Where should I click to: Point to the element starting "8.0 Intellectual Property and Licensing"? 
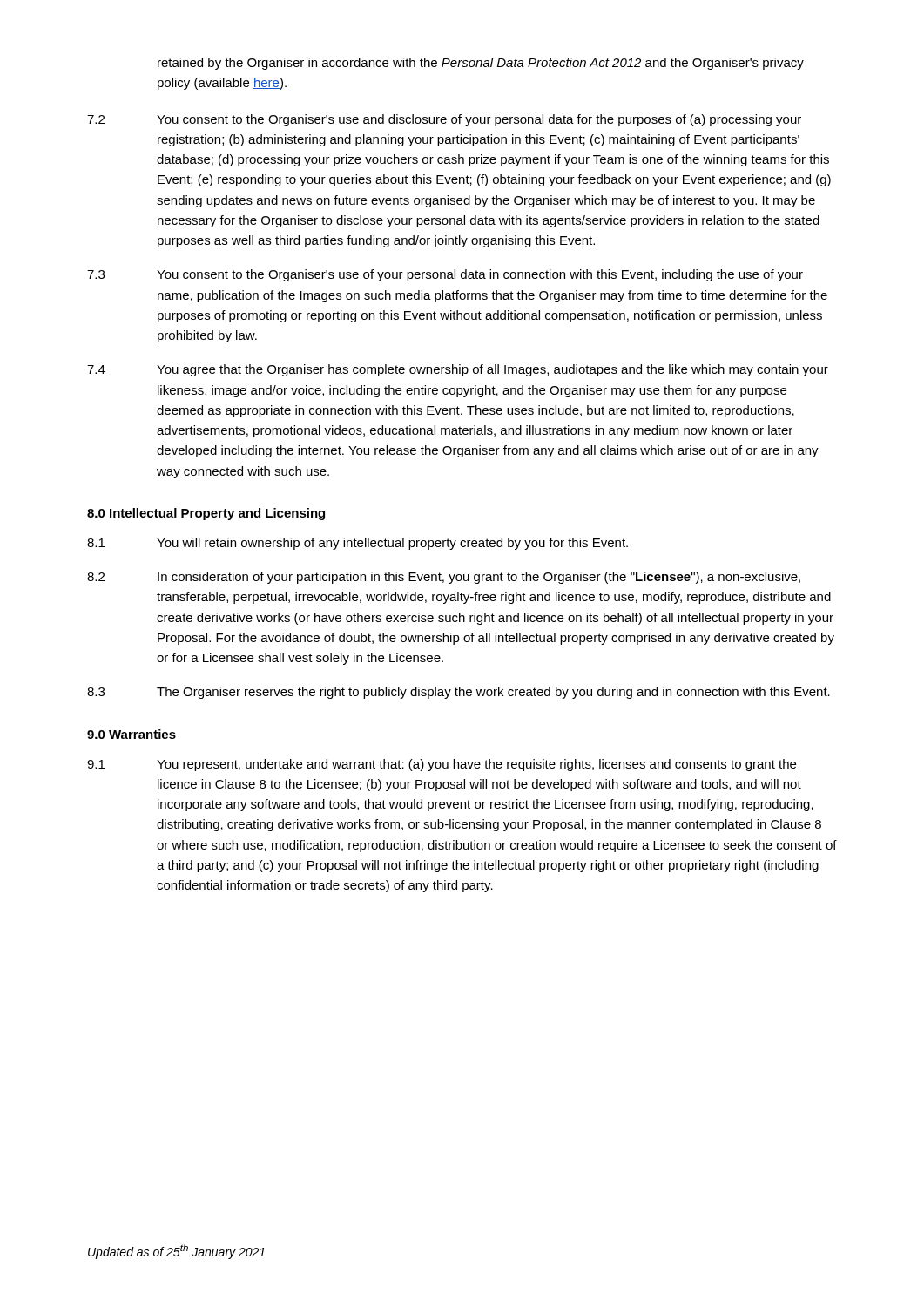(207, 513)
